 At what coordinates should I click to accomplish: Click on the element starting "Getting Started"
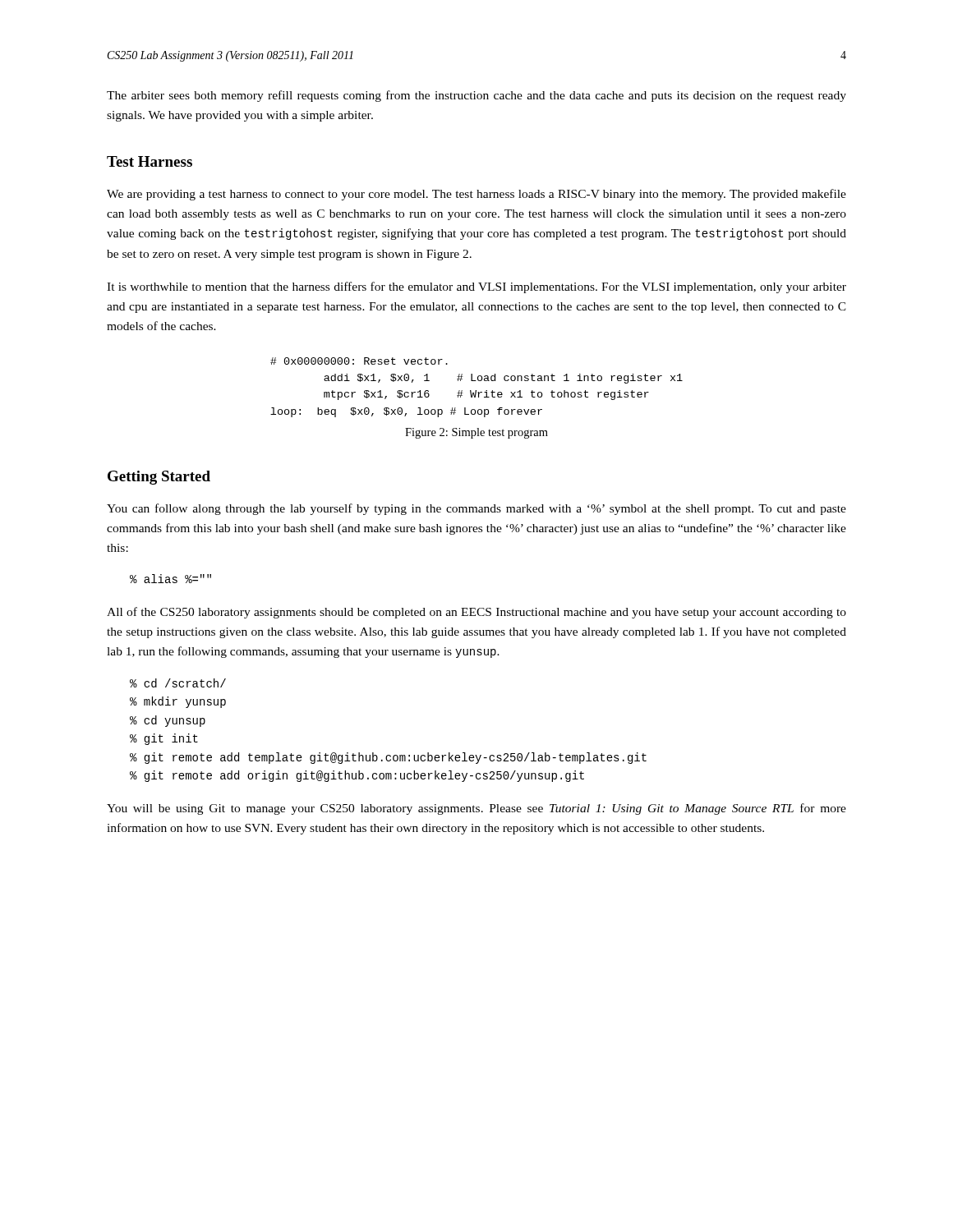159,476
